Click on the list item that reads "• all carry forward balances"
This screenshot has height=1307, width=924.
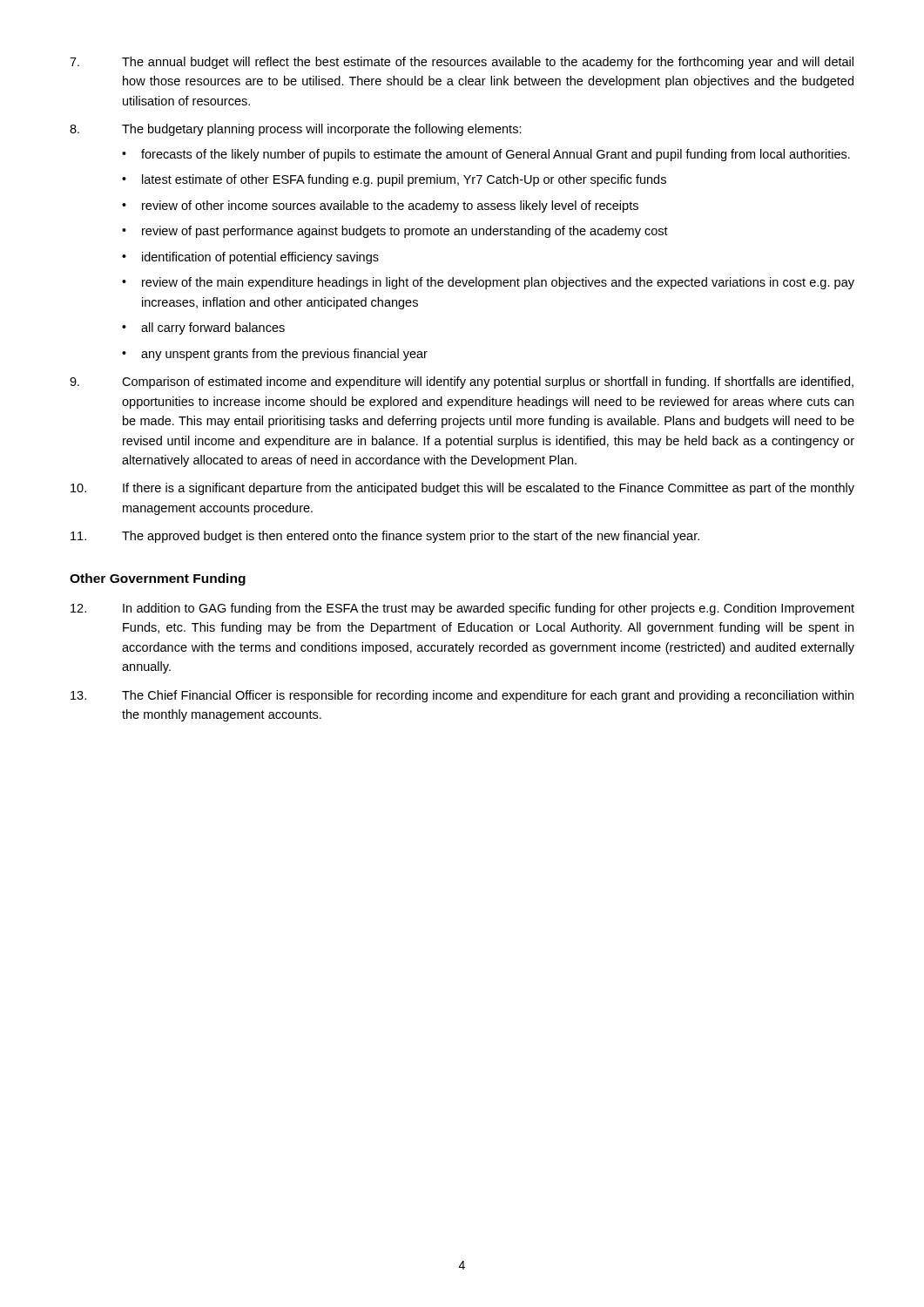tap(203, 328)
